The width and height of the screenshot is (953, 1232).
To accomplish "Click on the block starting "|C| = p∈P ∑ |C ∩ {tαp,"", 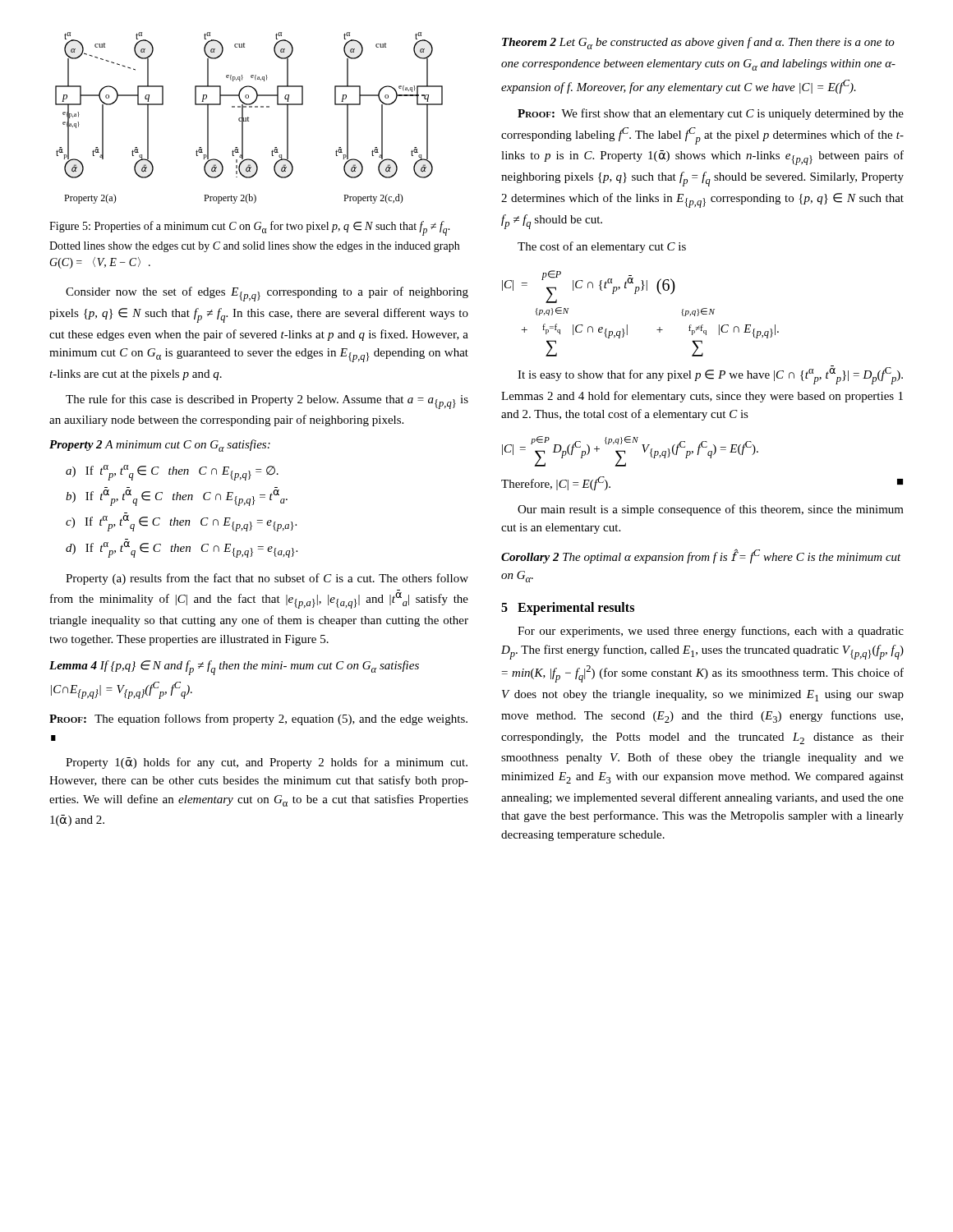I will click(x=589, y=287).
